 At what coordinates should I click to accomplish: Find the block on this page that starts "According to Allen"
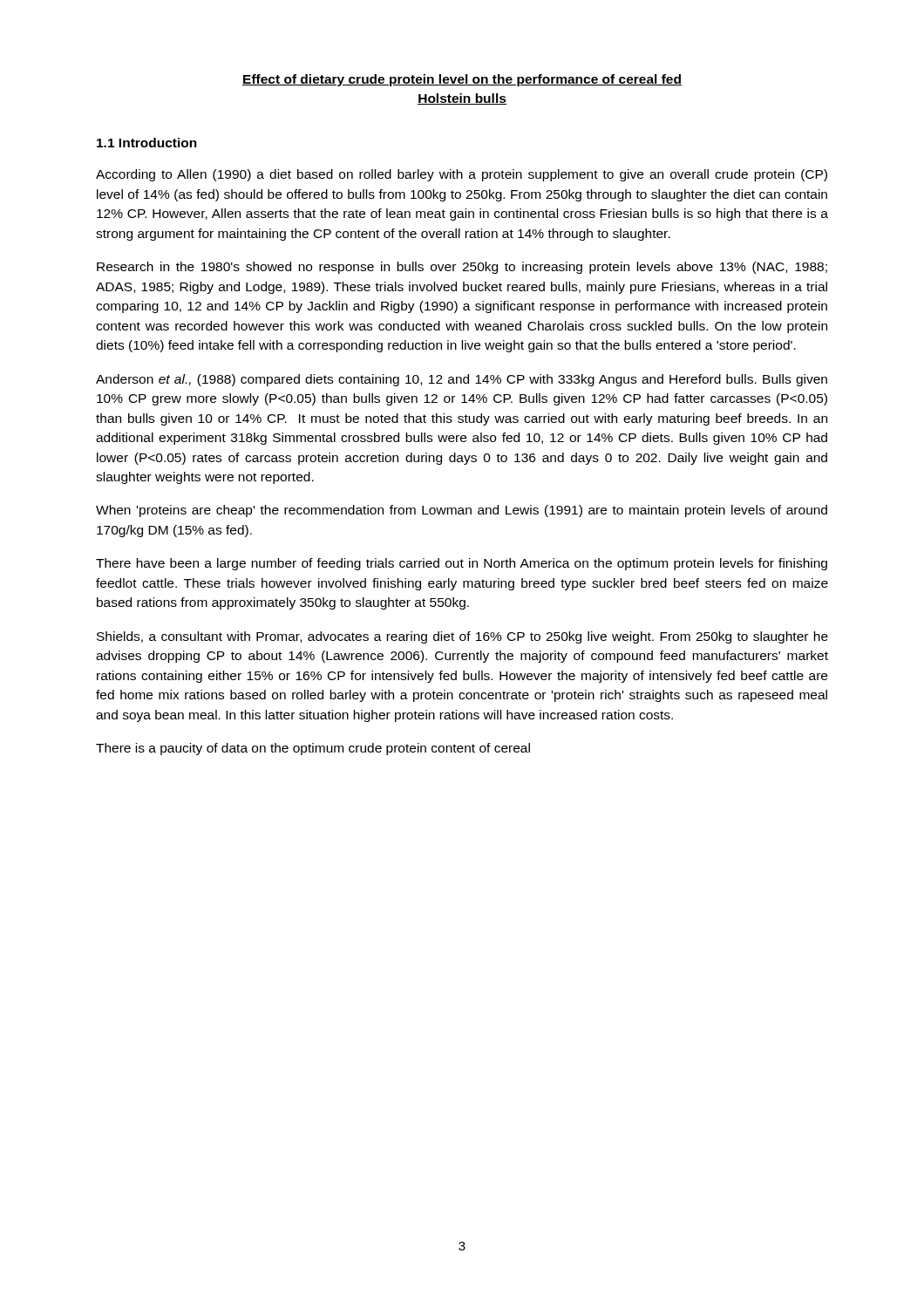[462, 204]
